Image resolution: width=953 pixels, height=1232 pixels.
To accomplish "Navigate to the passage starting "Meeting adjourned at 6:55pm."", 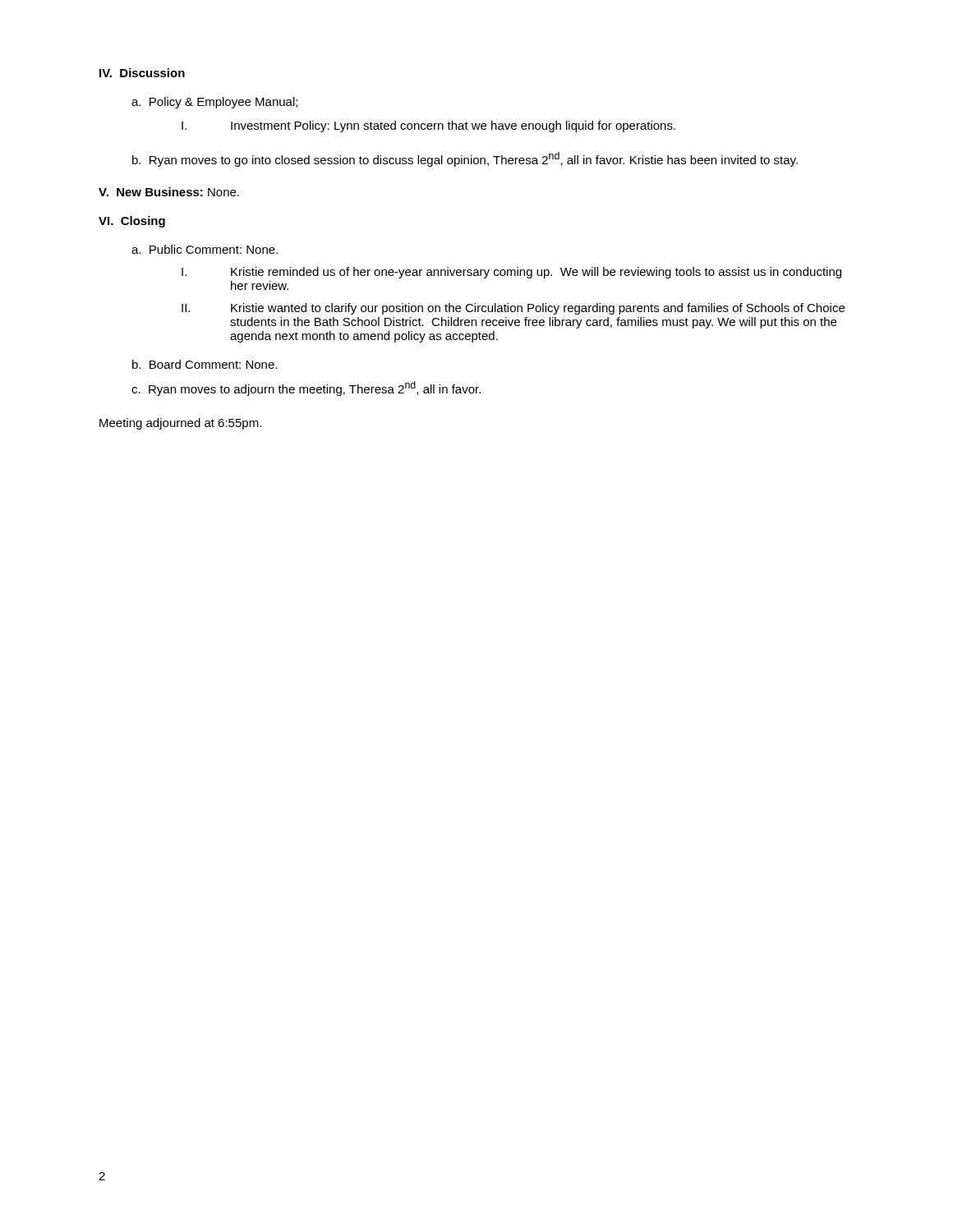I will click(180, 423).
